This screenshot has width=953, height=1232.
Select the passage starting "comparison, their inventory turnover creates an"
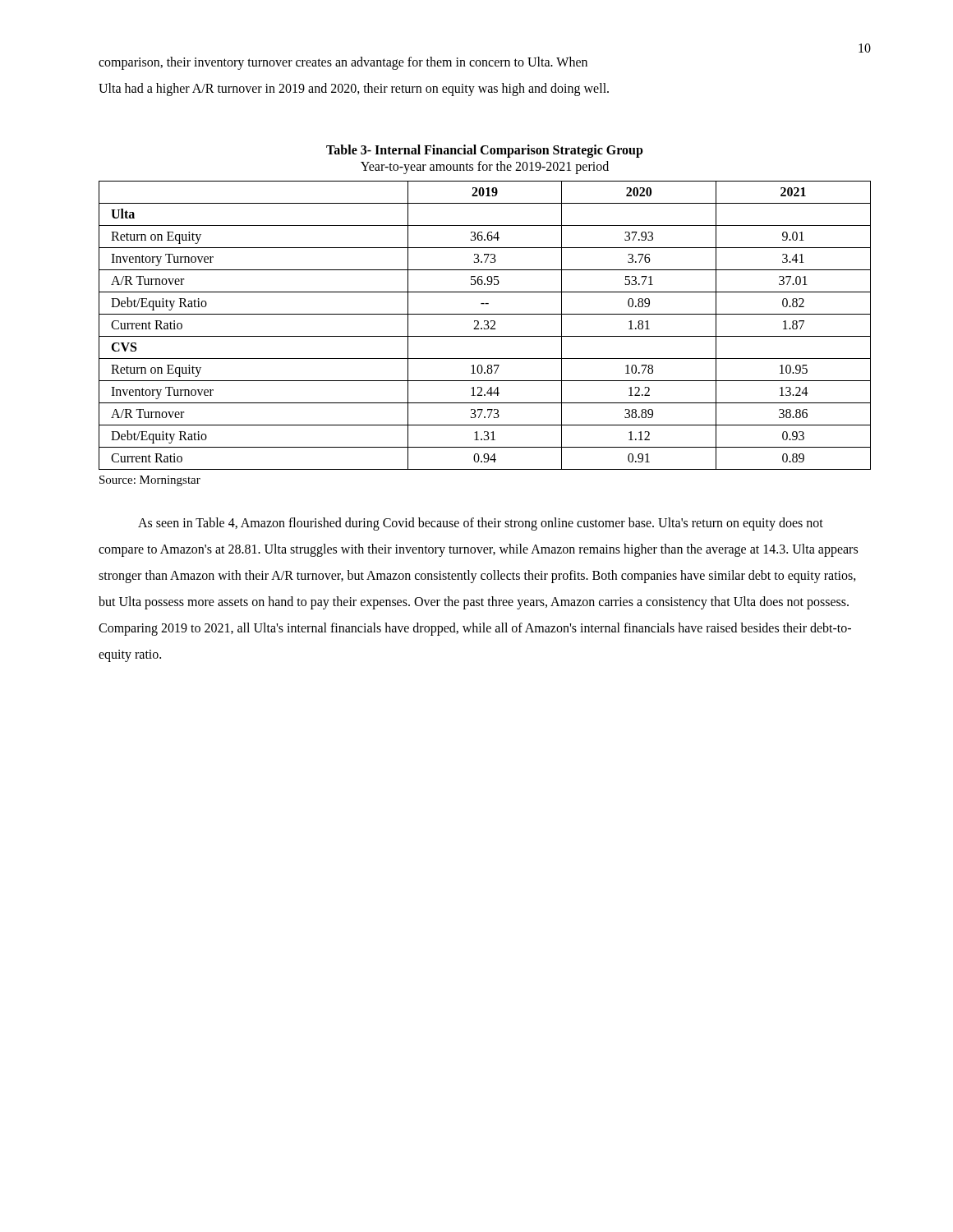[343, 62]
